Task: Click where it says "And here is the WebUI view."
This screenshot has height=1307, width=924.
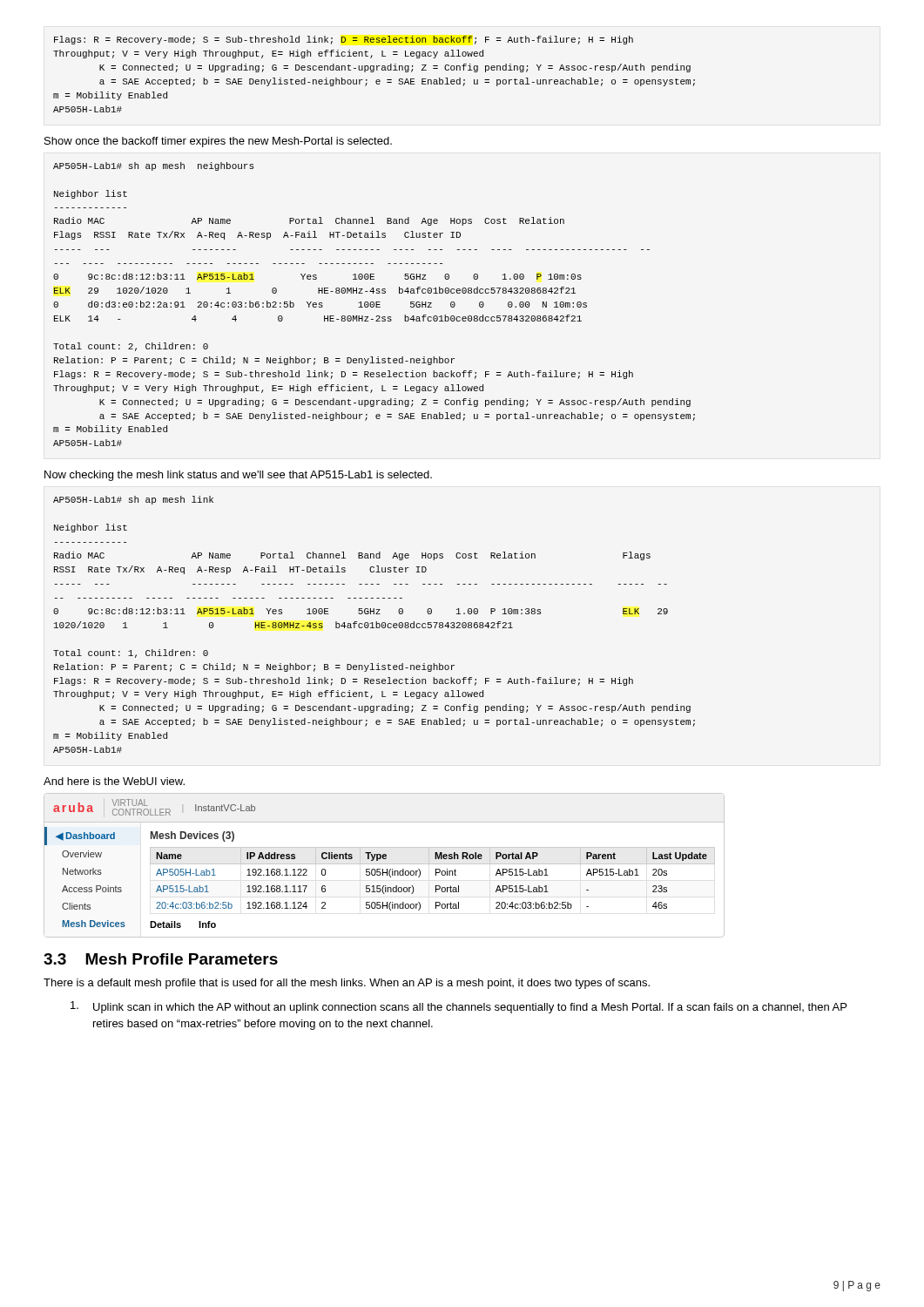Action: [x=115, y=781]
